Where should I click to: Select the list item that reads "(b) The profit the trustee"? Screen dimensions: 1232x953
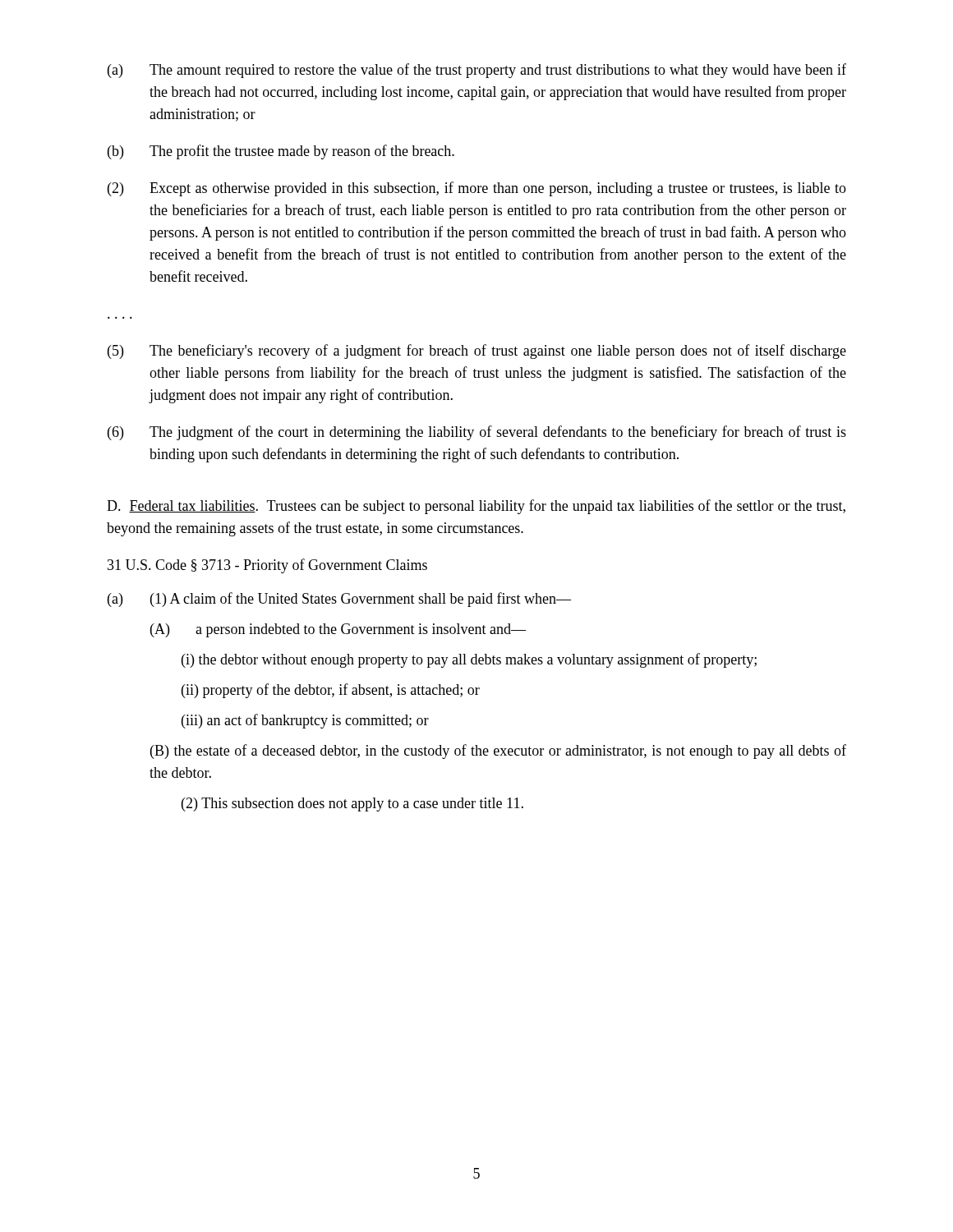tap(281, 152)
